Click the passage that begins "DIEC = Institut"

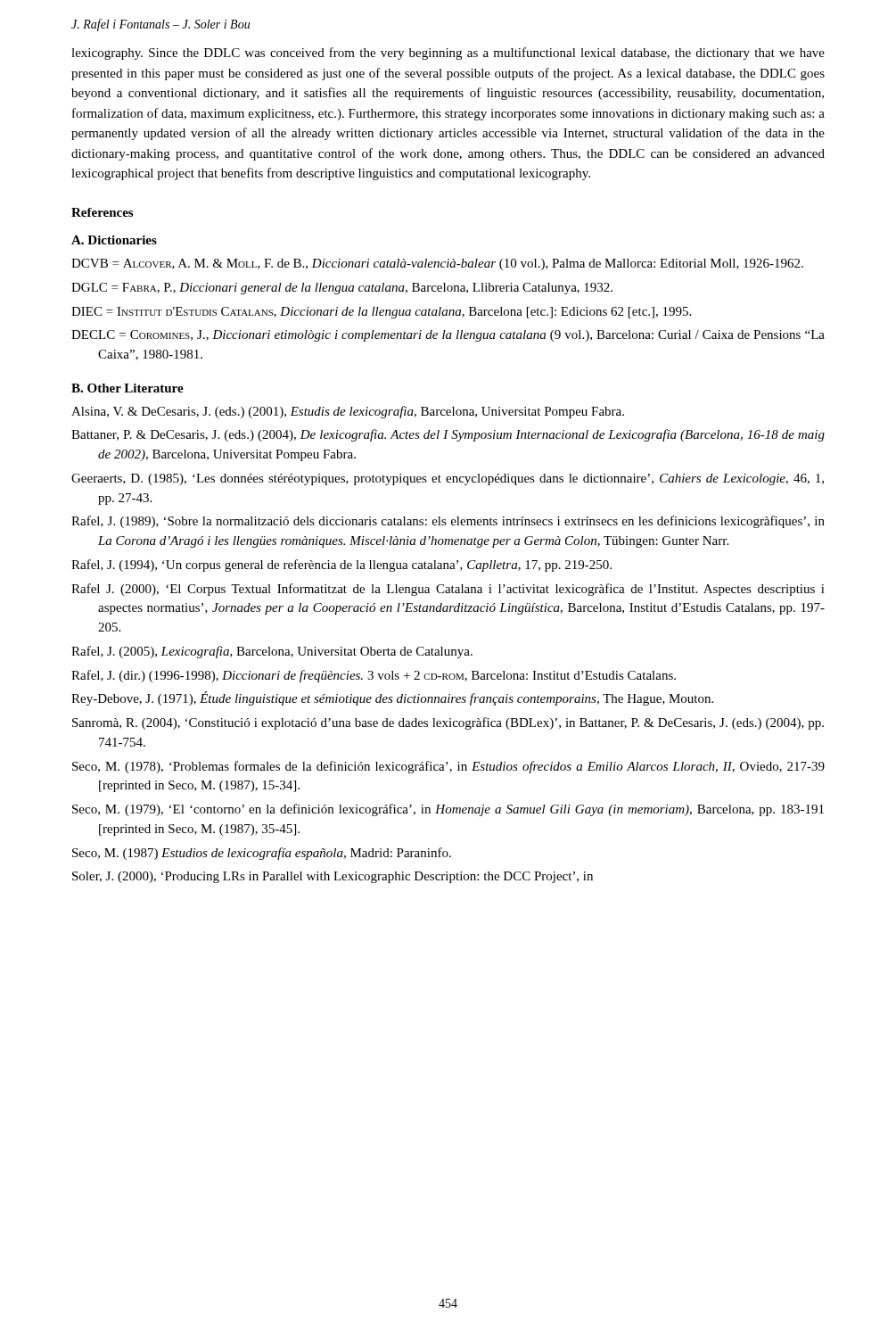tap(382, 311)
